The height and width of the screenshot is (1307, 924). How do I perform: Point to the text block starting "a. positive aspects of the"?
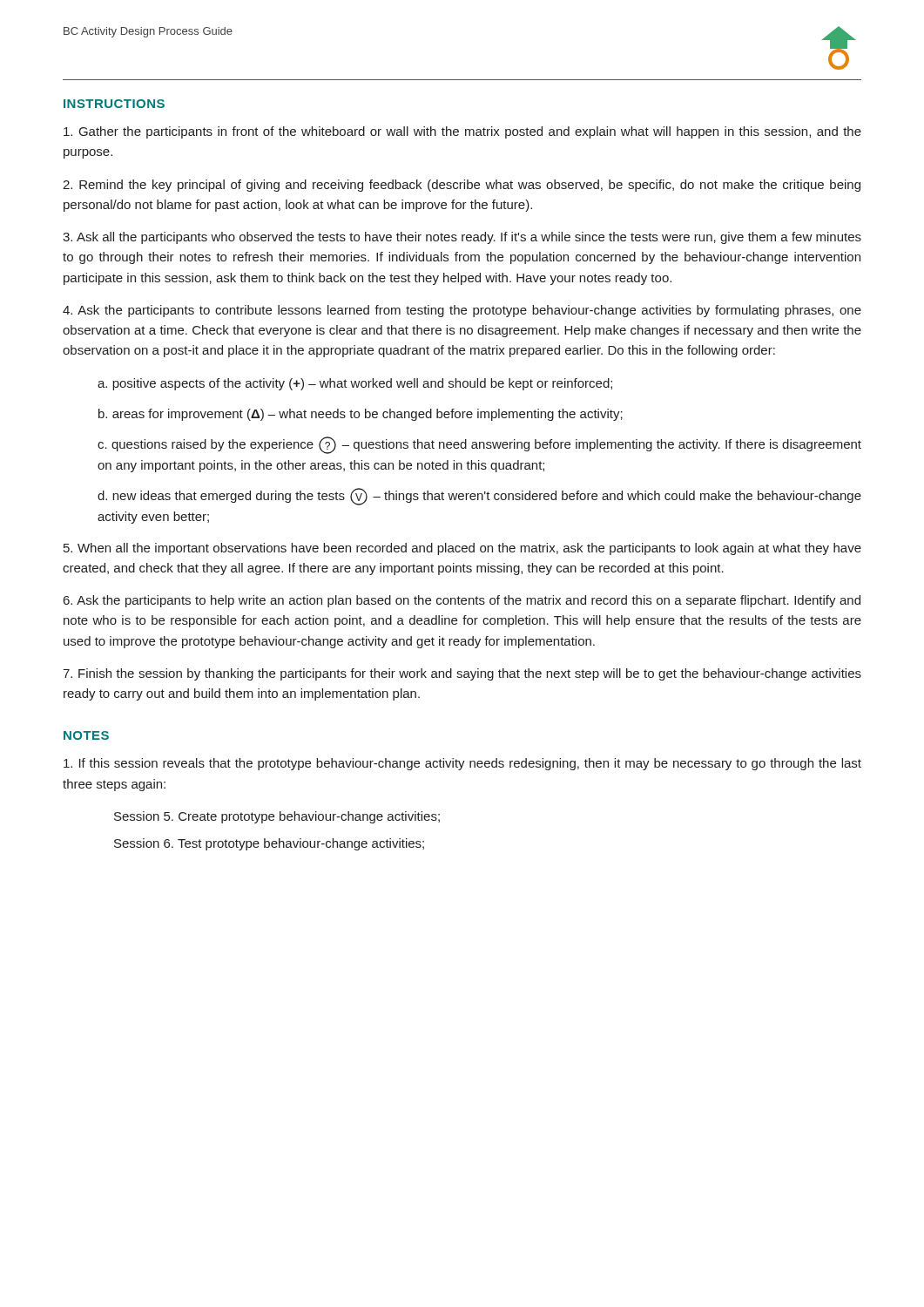356,382
